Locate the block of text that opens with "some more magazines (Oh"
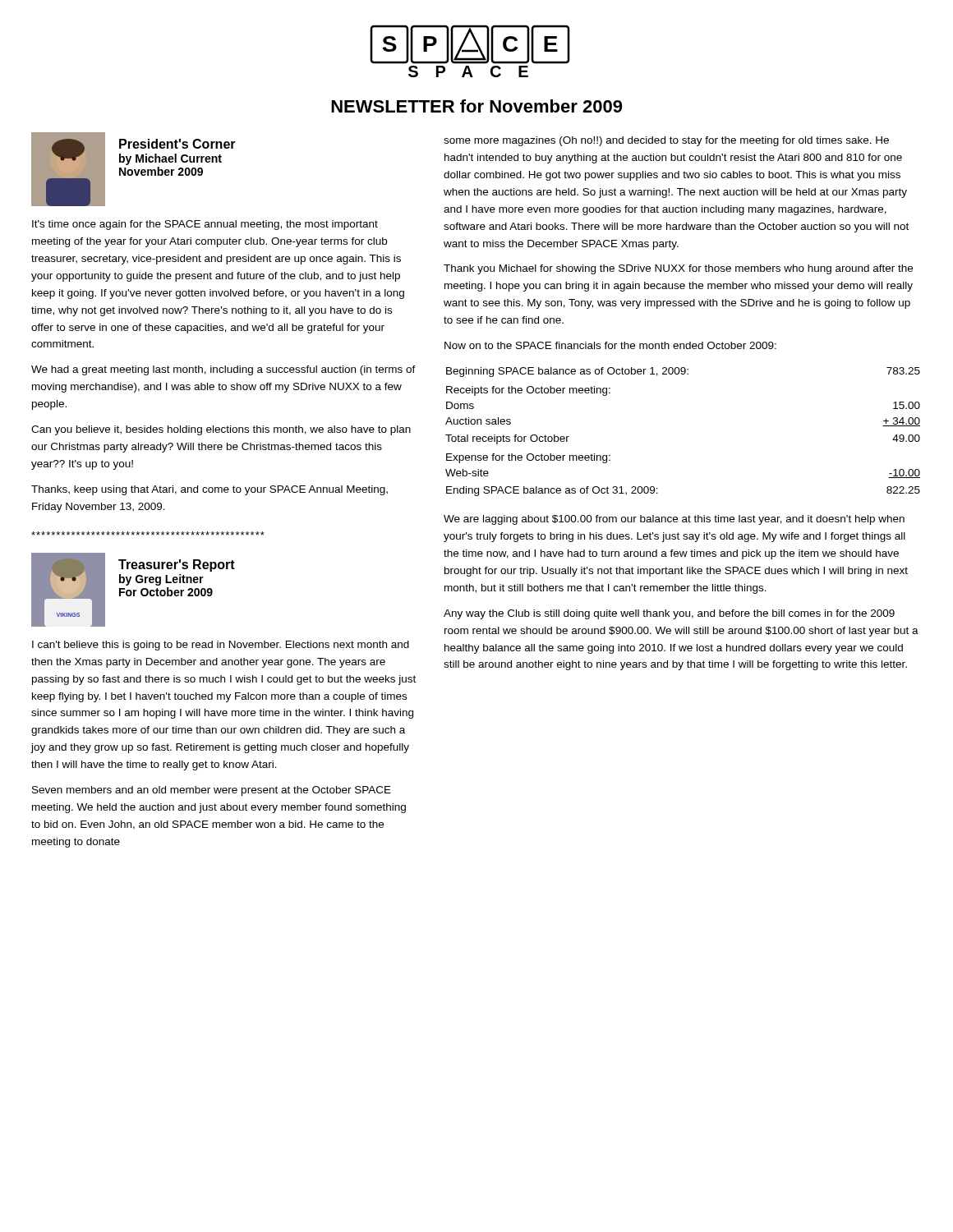This screenshot has height=1232, width=953. (676, 192)
